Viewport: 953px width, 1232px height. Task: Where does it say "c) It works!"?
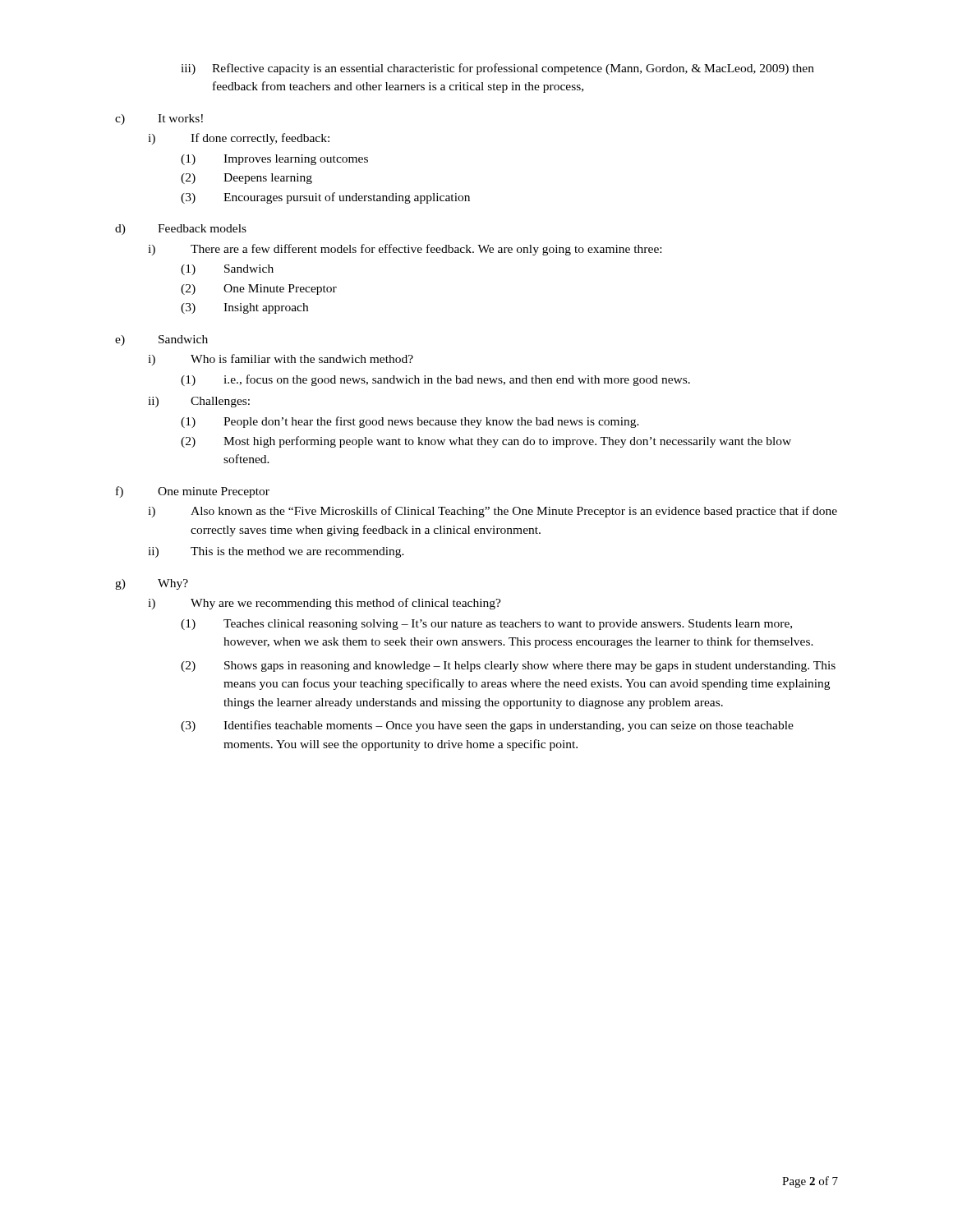click(x=159, y=120)
